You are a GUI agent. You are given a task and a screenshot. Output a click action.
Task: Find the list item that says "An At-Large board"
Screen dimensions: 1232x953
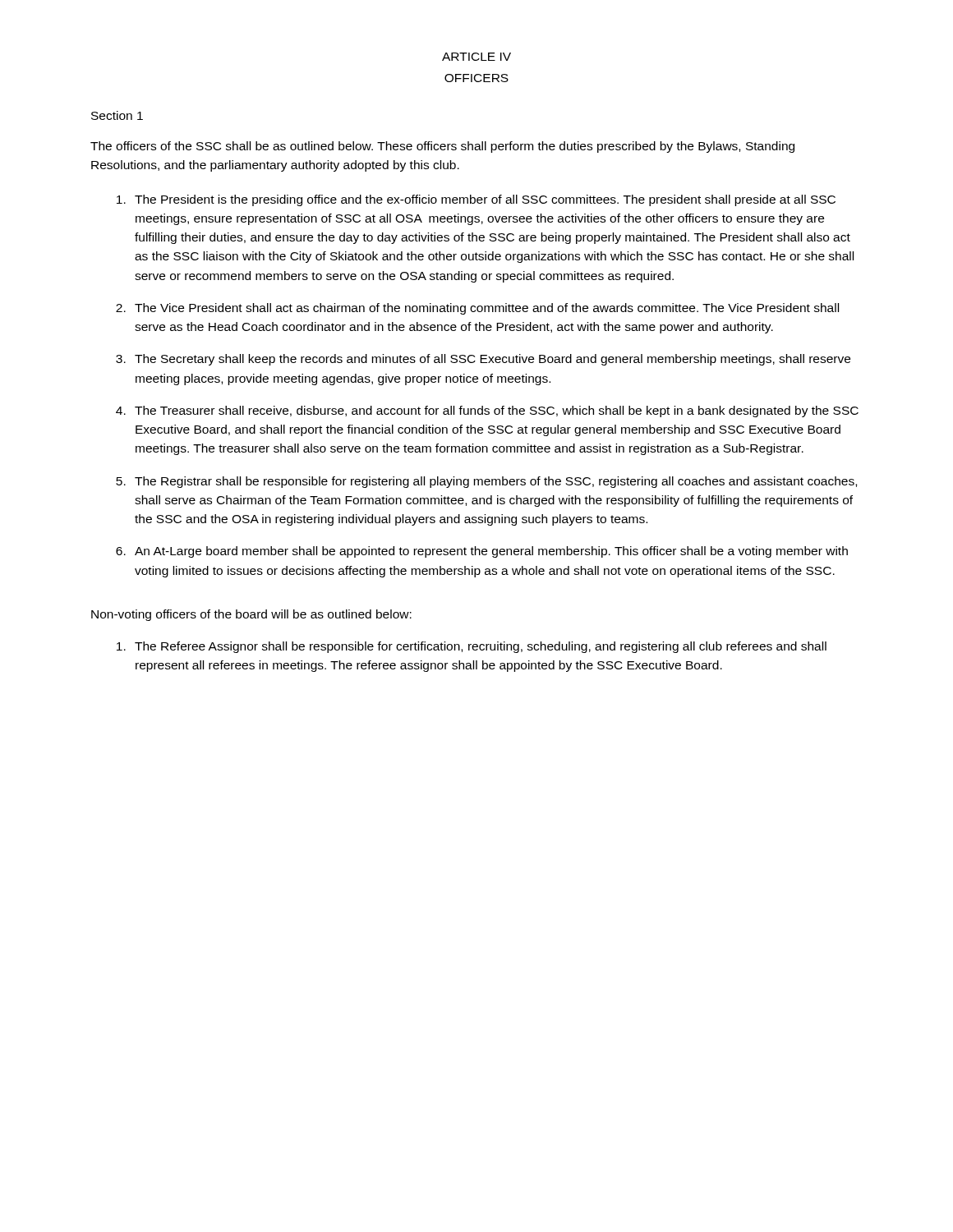492,560
